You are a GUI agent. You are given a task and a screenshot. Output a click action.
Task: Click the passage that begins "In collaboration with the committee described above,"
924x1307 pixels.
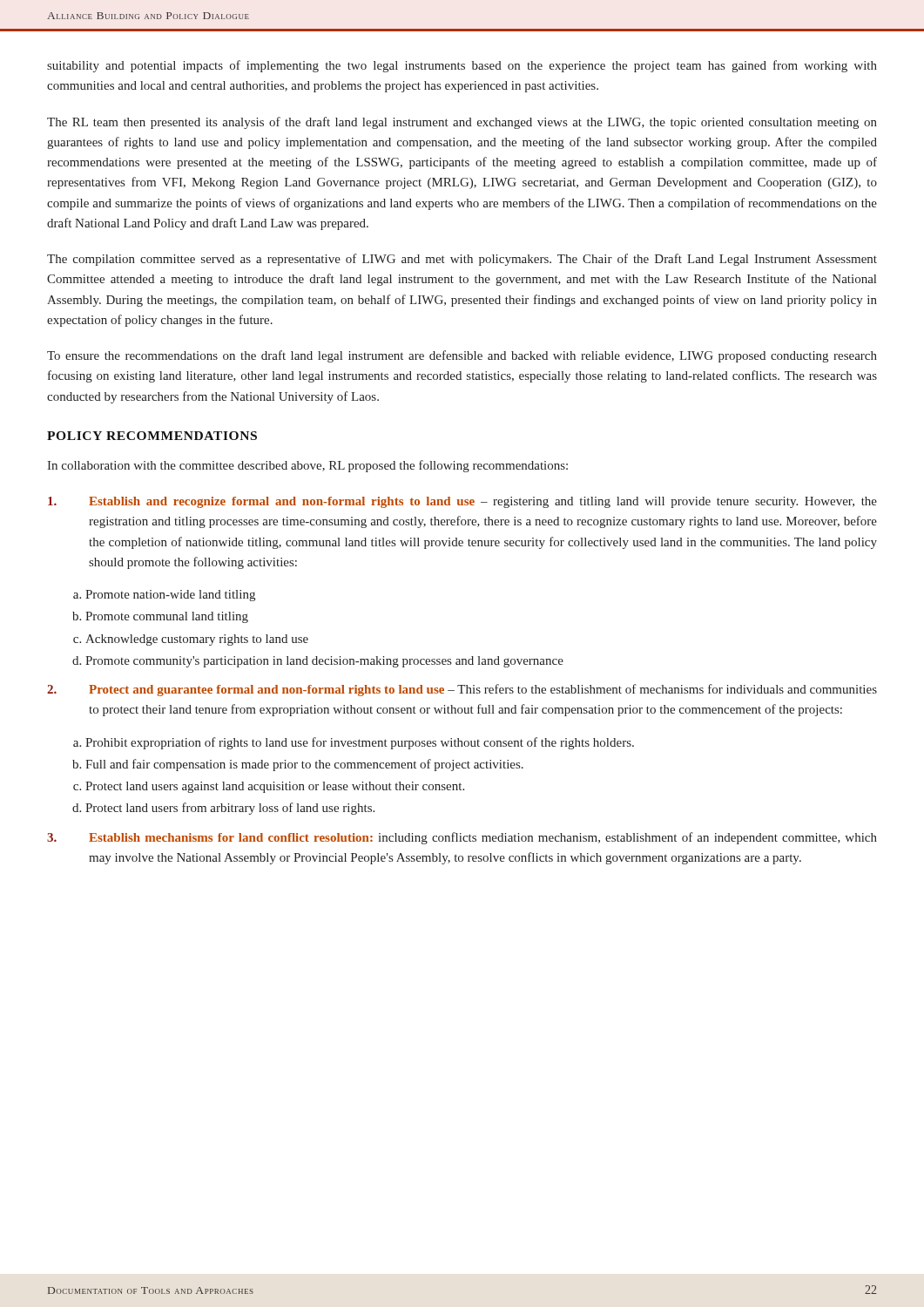308,465
